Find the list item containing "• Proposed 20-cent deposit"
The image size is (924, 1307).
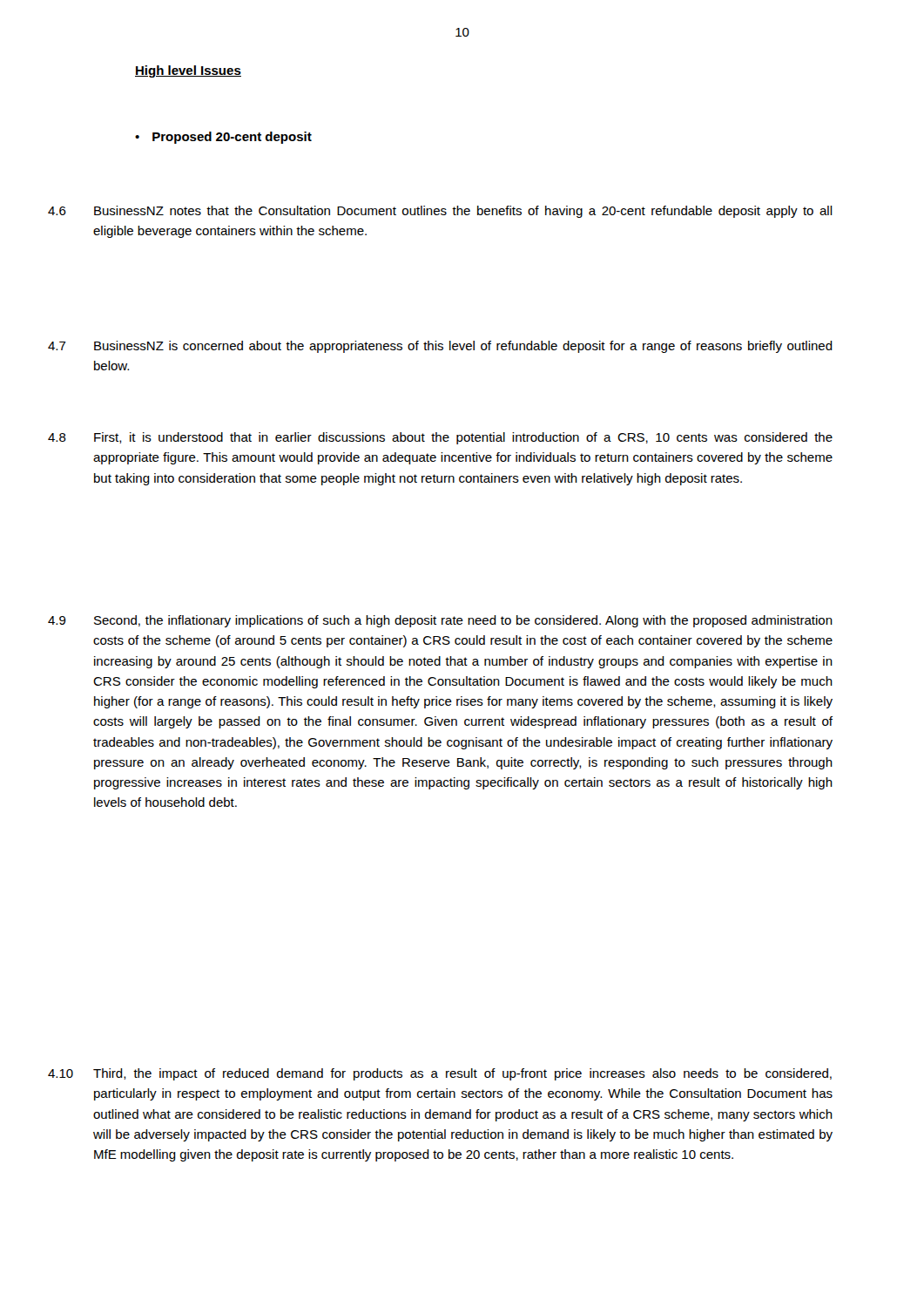pos(223,136)
